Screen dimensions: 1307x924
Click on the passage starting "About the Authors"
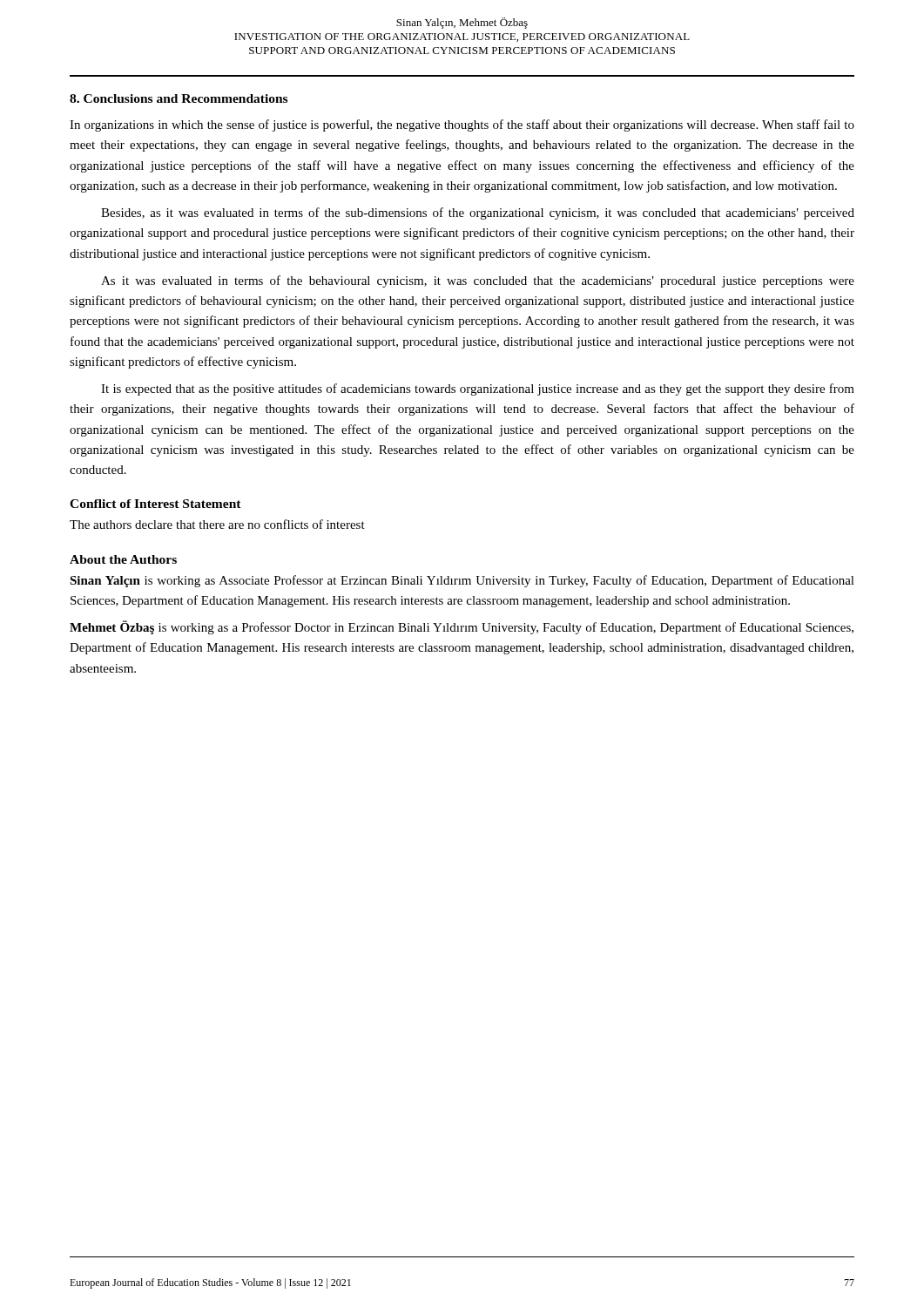tap(123, 559)
